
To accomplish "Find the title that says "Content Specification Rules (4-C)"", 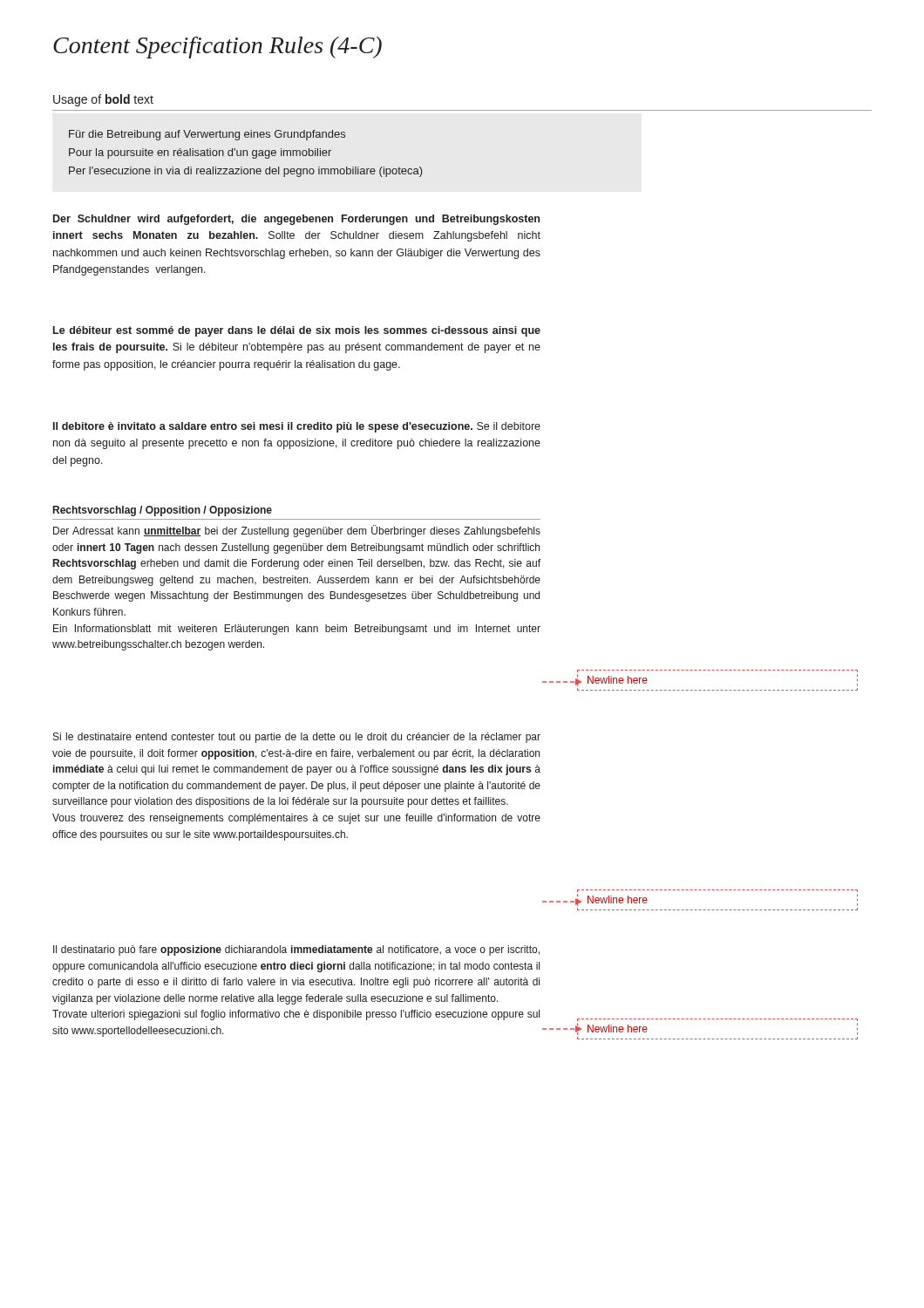I will point(217,45).
